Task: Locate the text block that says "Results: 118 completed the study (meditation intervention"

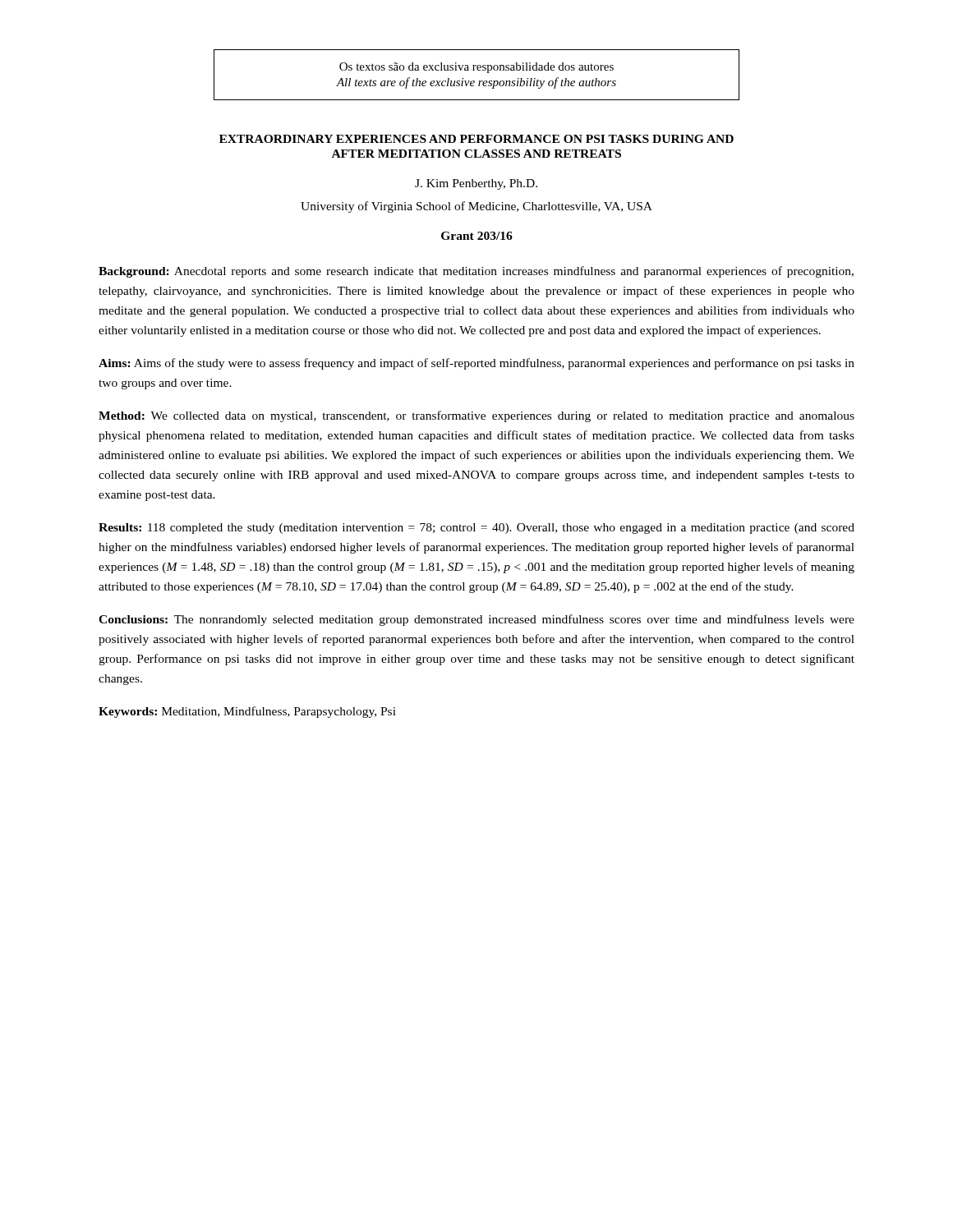Action: click(x=476, y=557)
